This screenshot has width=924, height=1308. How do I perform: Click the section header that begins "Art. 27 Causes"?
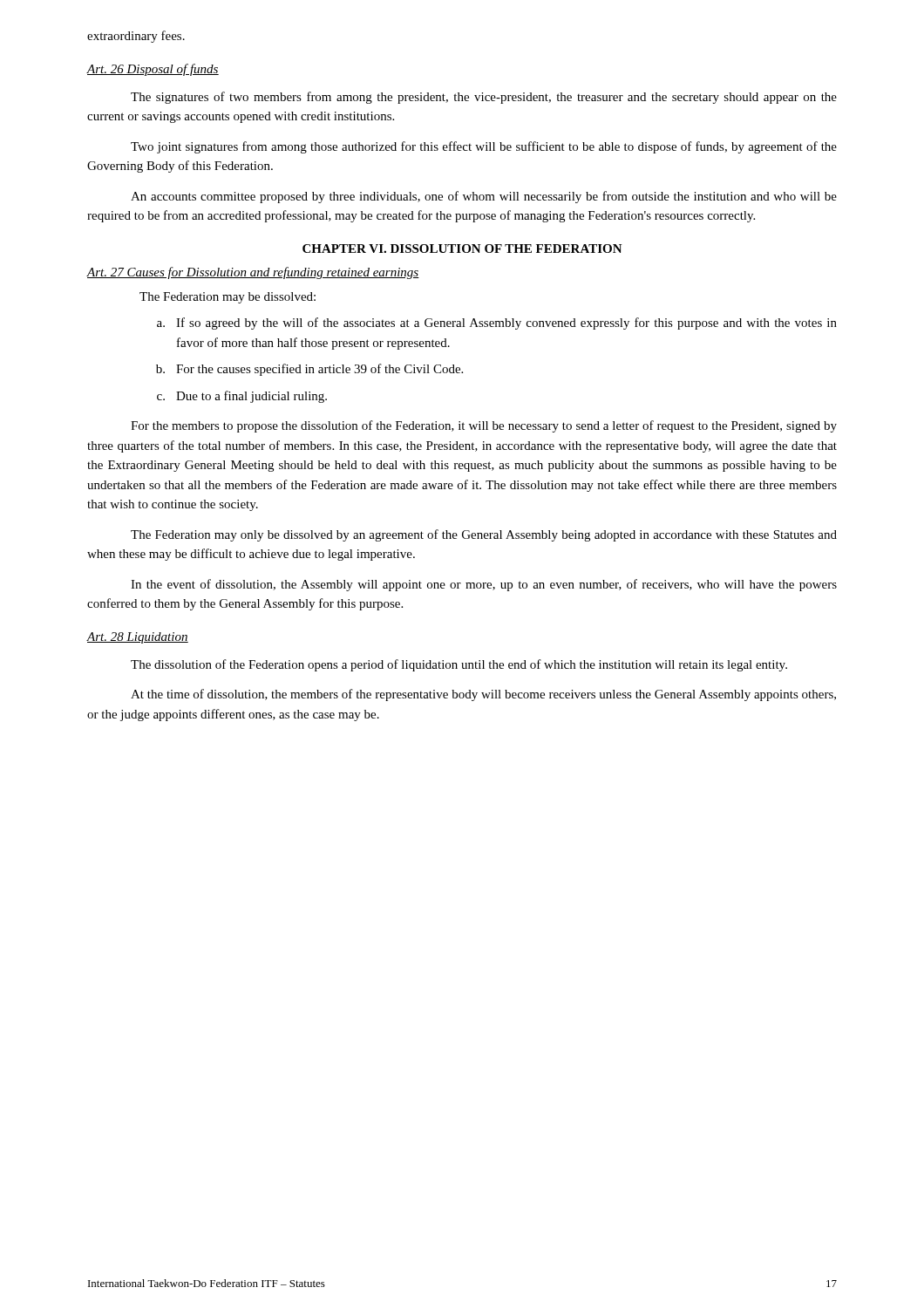[x=253, y=272]
